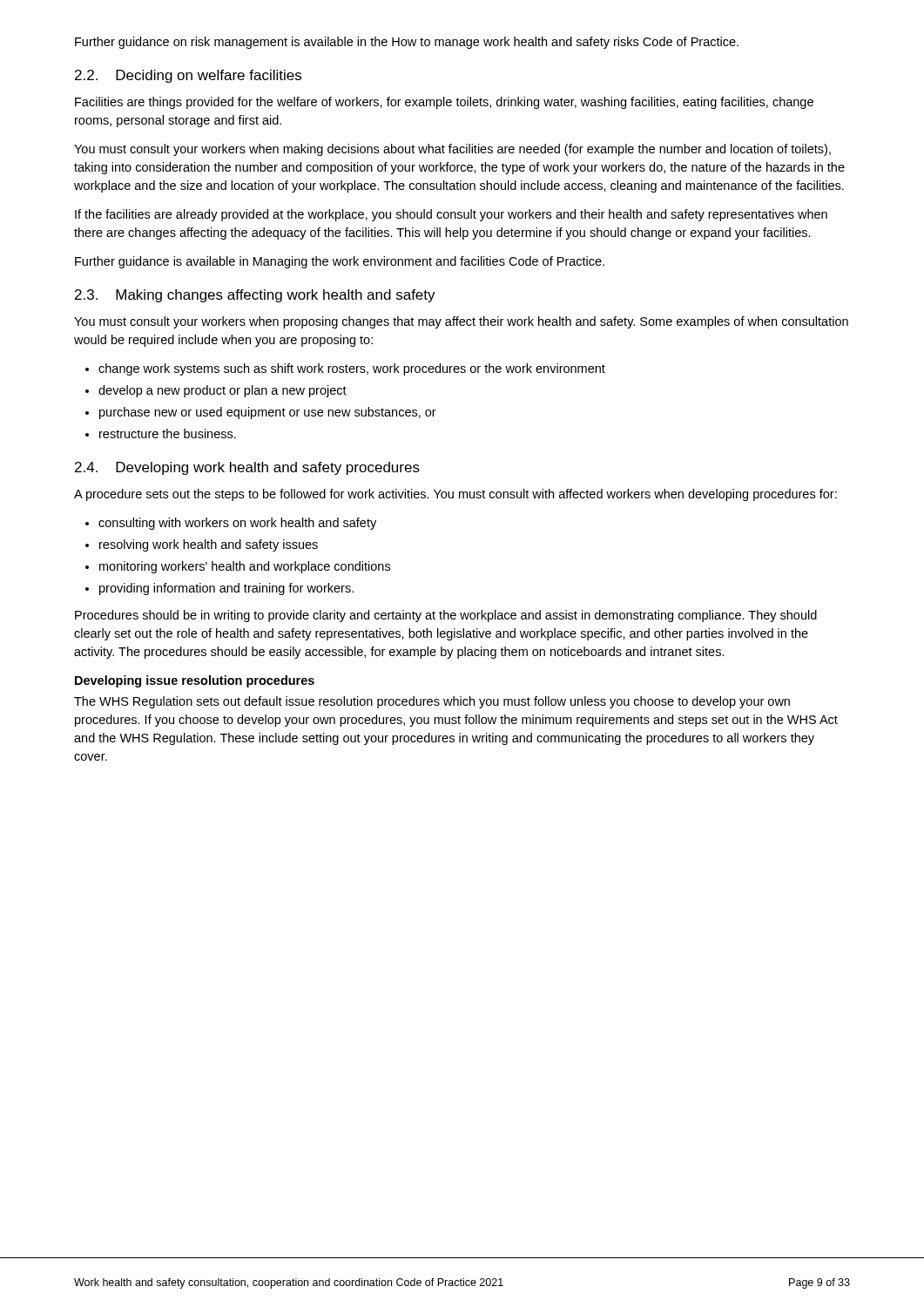Locate the block of text that opens with "change work systems such as shift"
The height and width of the screenshot is (1307, 924).
click(352, 369)
